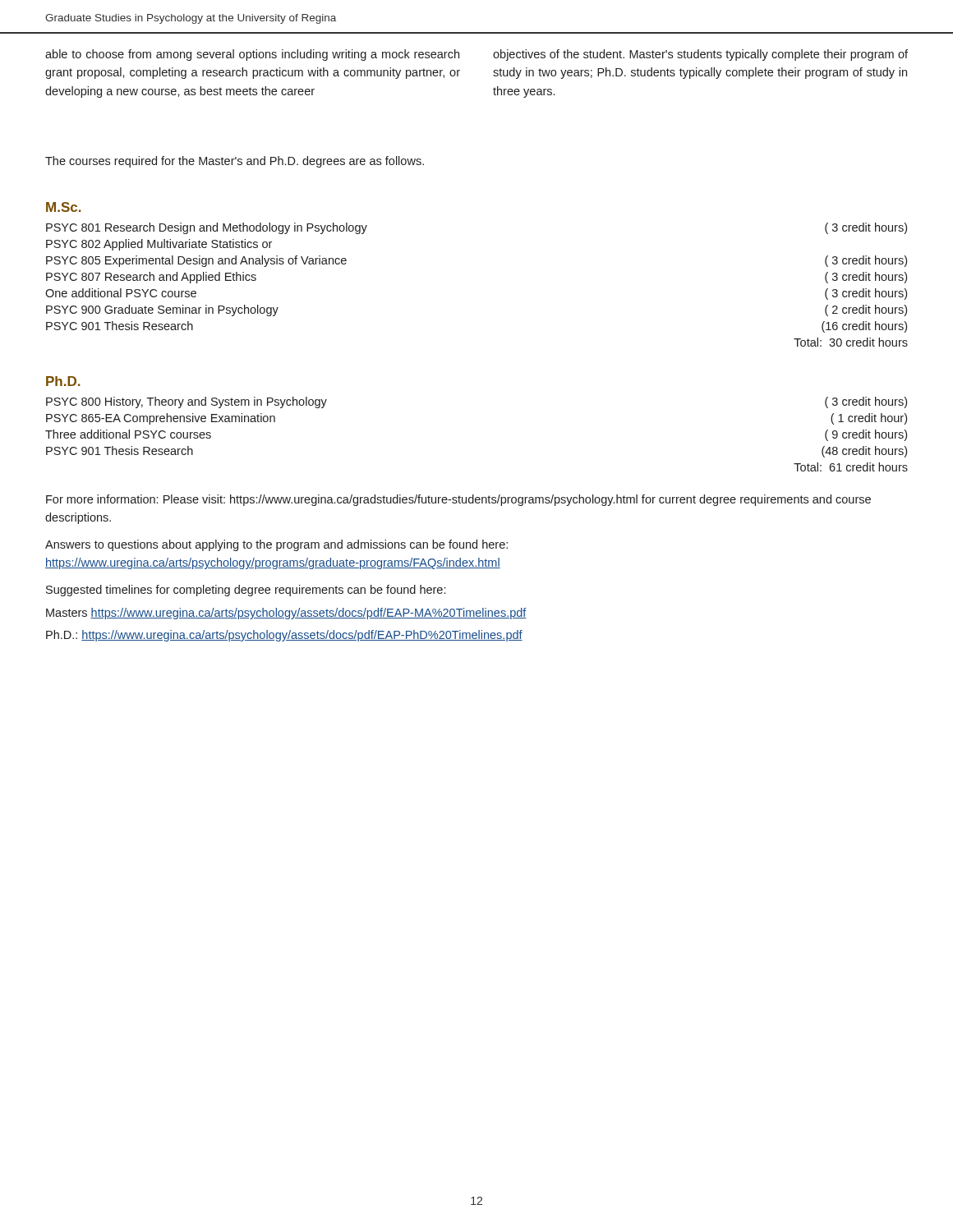953x1232 pixels.
Task: Click where it says "Ph.D.: https://www.uregina.ca/arts/psychology/assets/docs/pdf/EAP-PhD%20Timelines.pdf"
Action: tap(284, 635)
